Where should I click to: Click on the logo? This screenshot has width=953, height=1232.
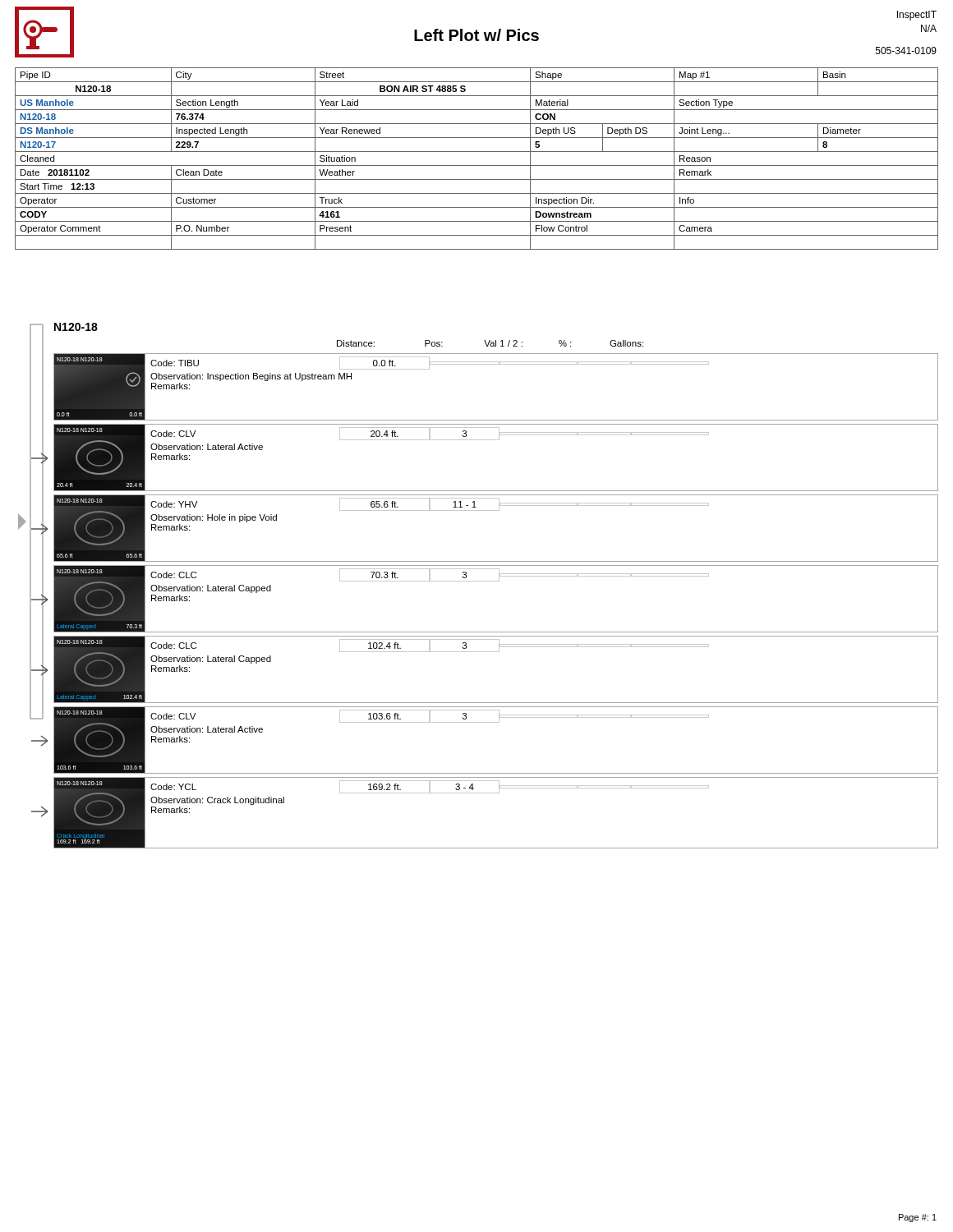[44, 33]
